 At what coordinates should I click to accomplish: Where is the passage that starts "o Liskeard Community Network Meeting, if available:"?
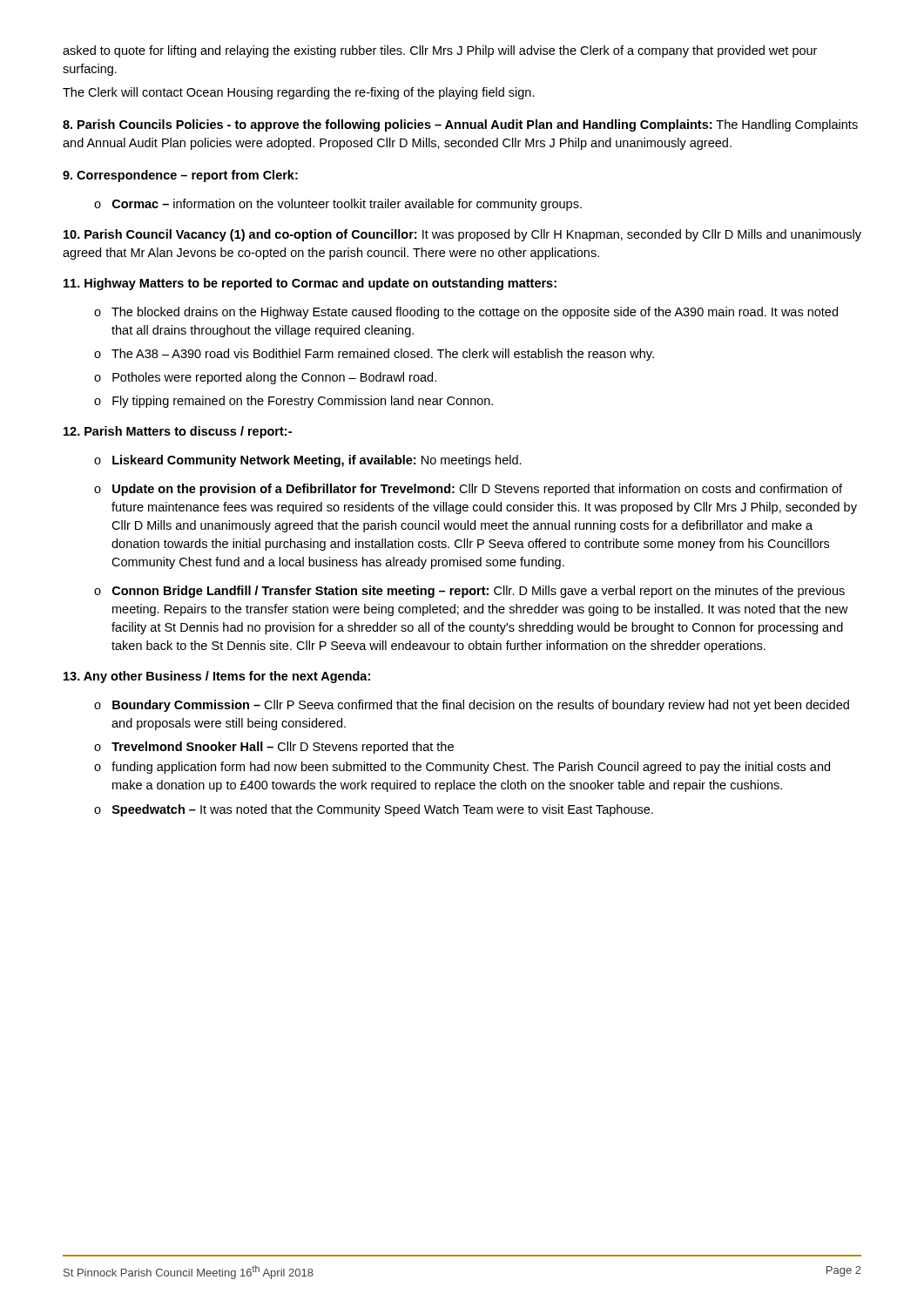(x=478, y=461)
